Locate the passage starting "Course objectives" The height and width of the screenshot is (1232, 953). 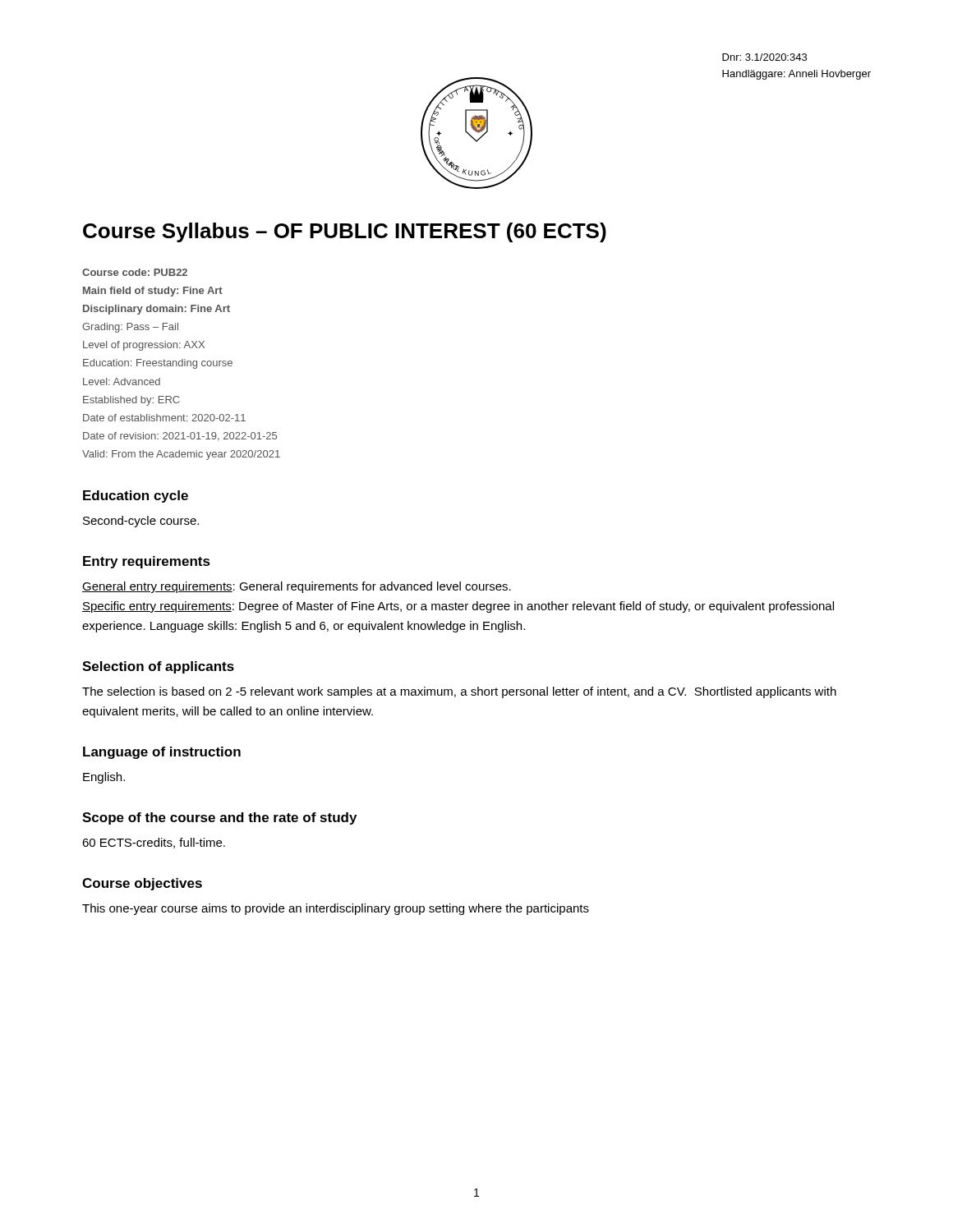(142, 883)
